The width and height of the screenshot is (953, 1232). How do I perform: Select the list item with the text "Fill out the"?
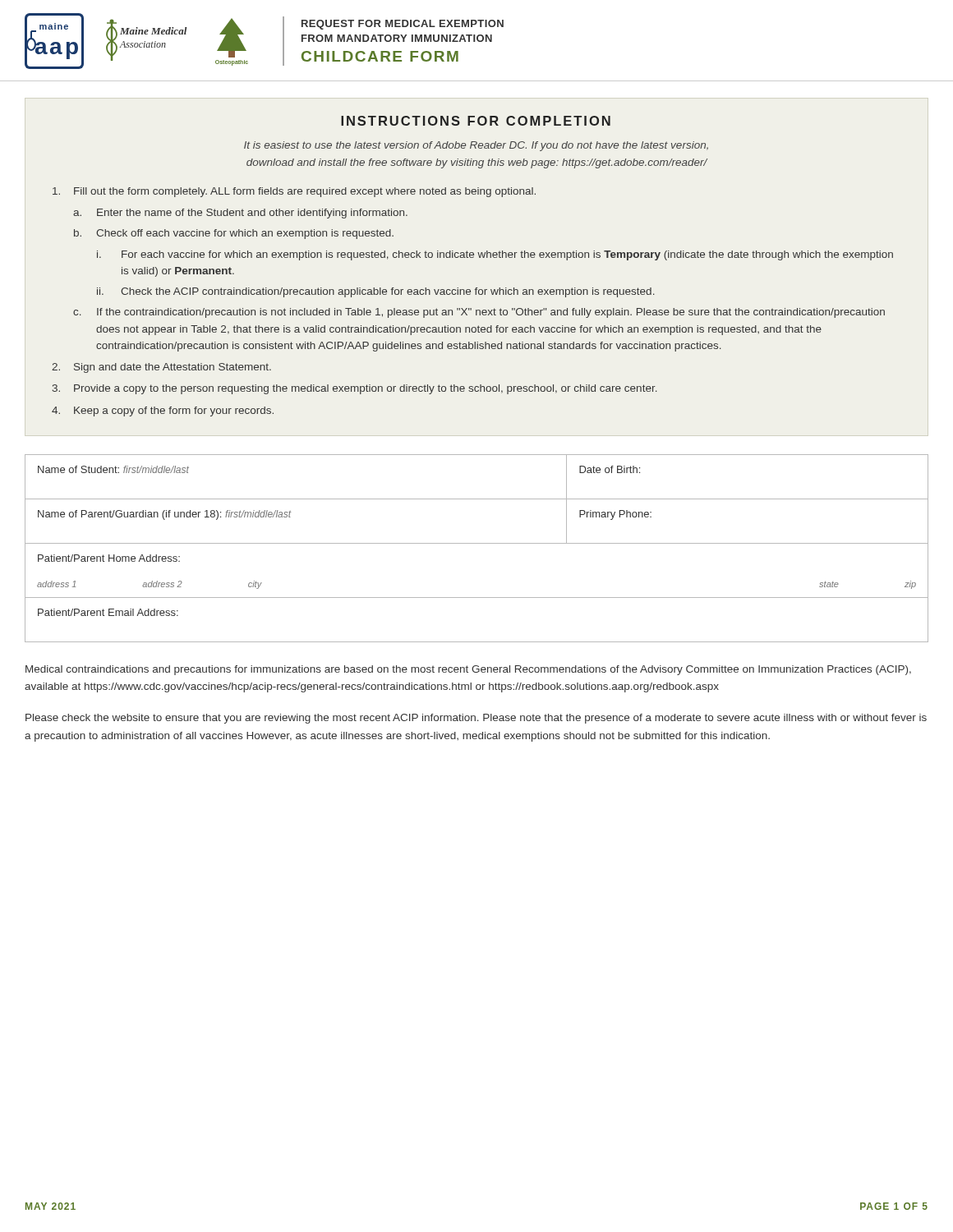click(x=294, y=191)
